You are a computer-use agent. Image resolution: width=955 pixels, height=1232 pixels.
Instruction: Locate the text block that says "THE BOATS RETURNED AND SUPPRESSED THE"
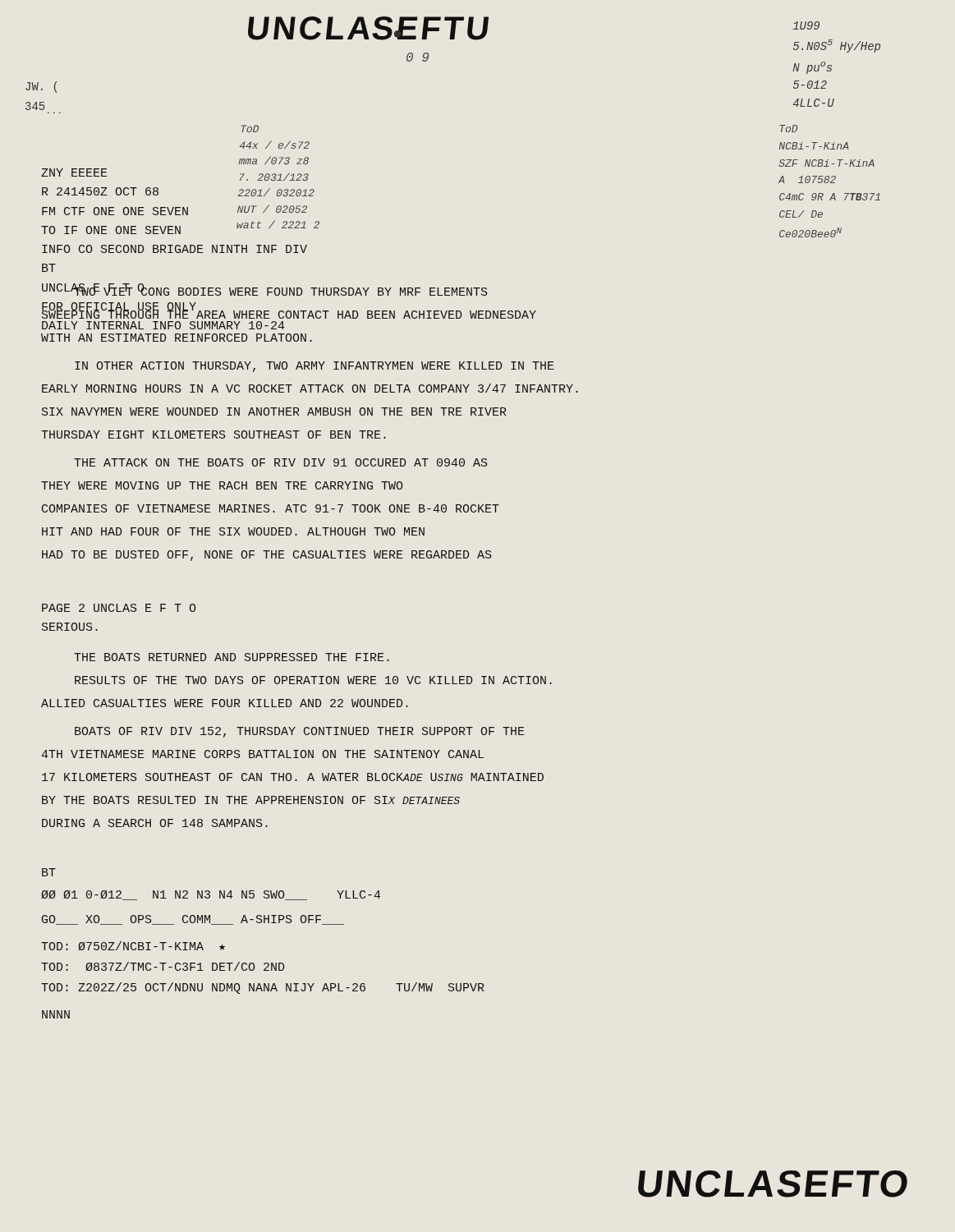[476, 742]
